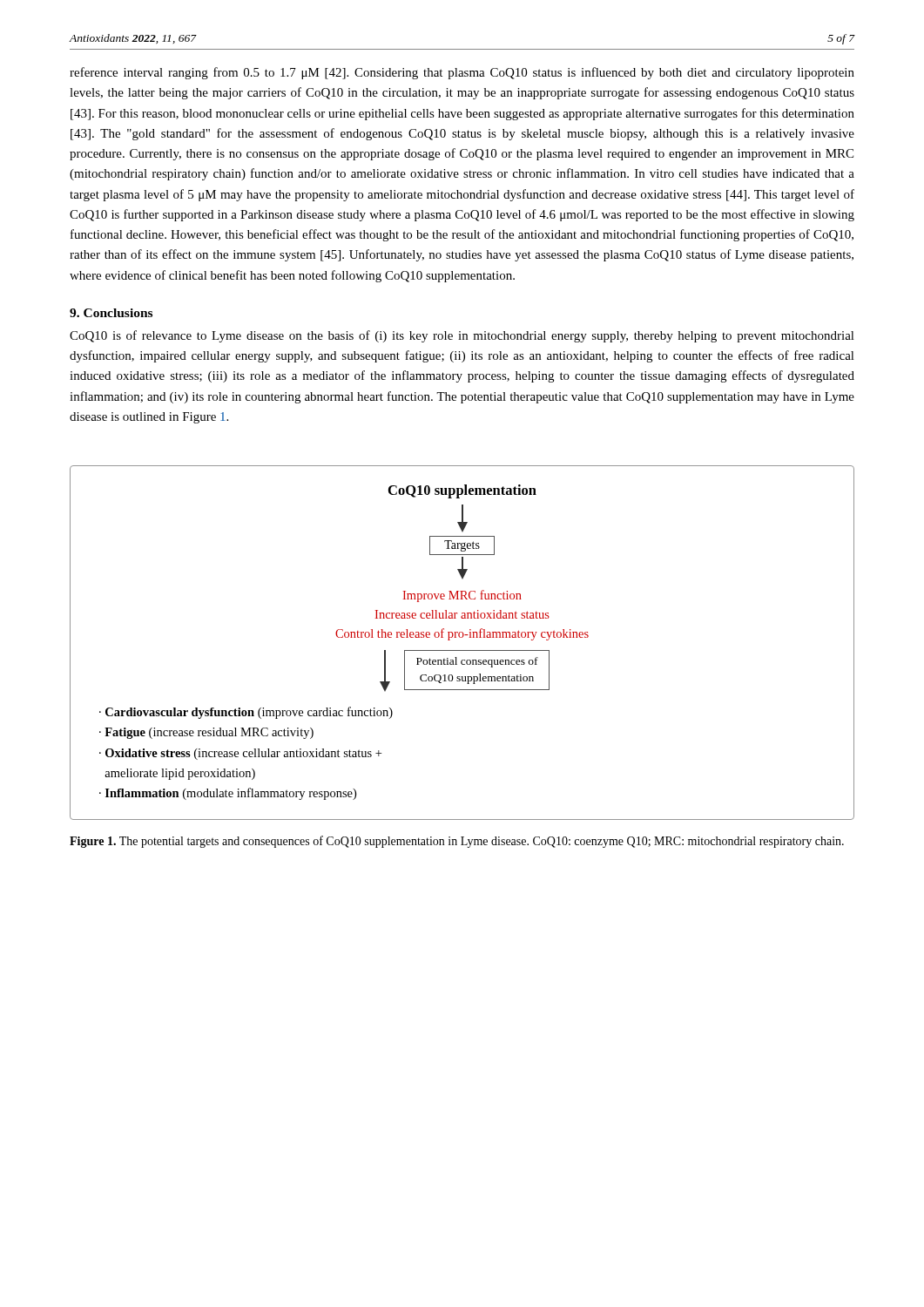Click on the element starting "CoQ10 is of relevance to Lyme disease"
Screen dimensions: 1307x924
[x=462, y=376]
